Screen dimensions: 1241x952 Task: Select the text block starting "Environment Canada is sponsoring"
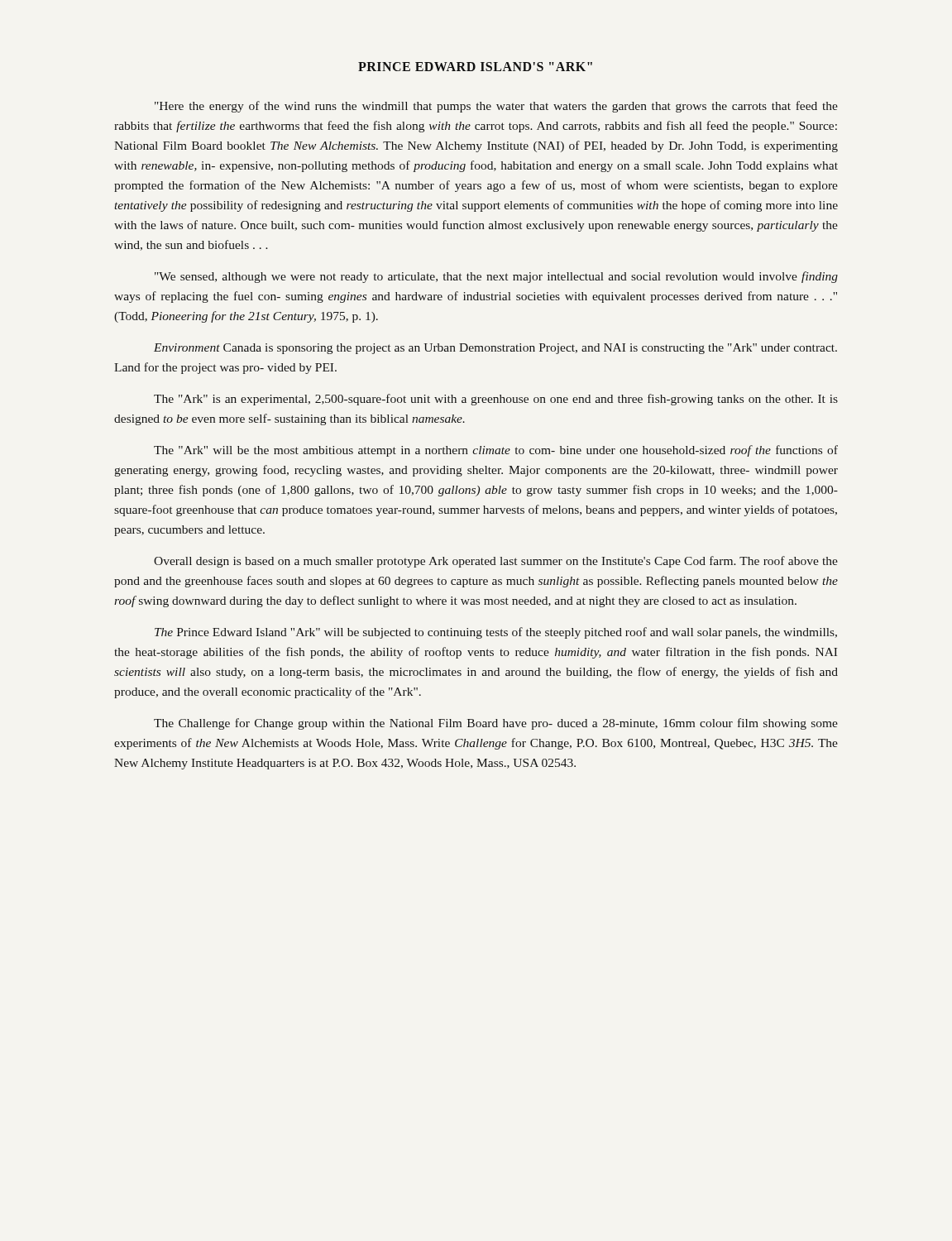point(476,357)
